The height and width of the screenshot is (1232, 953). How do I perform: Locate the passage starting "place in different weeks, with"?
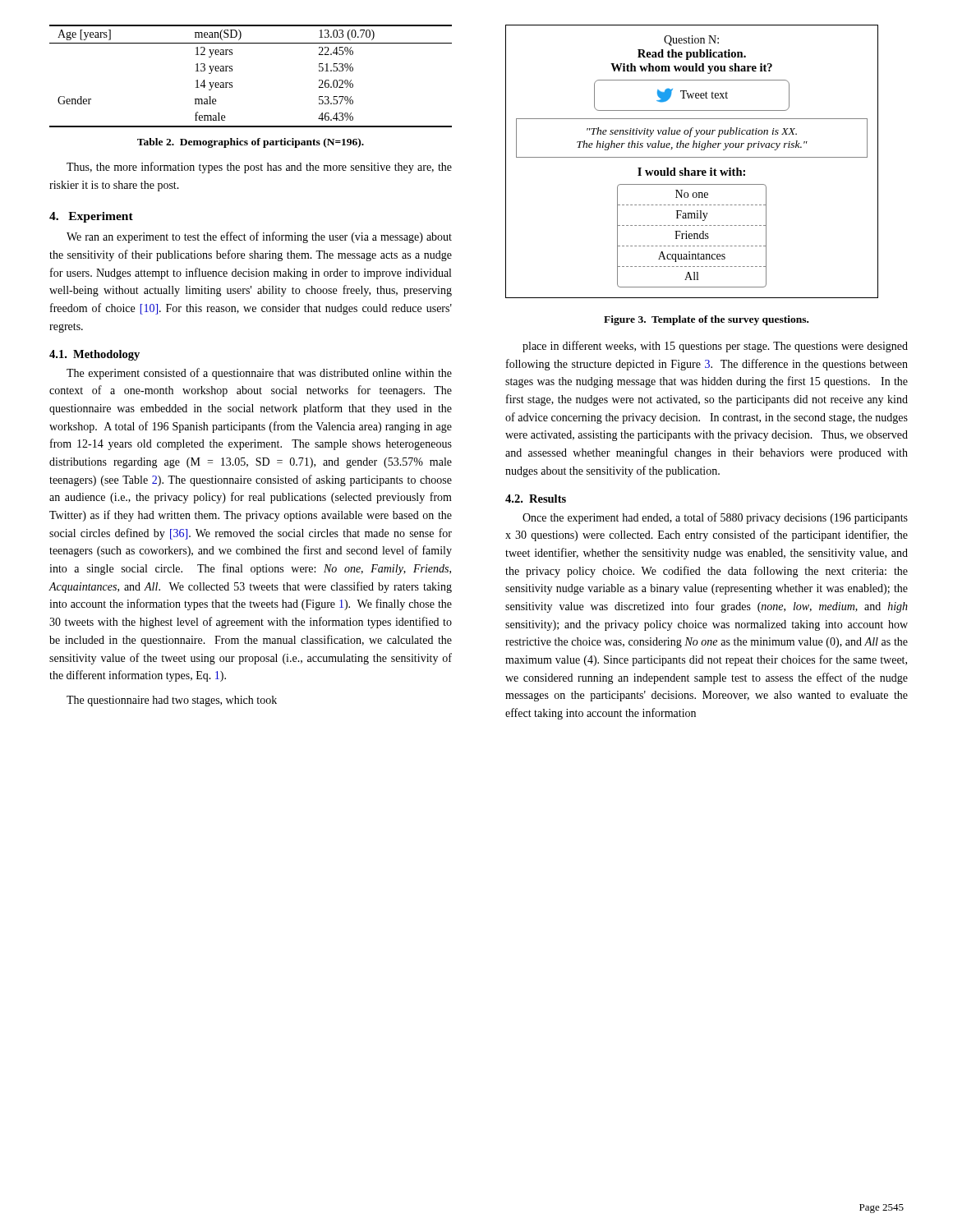click(x=707, y=409)
